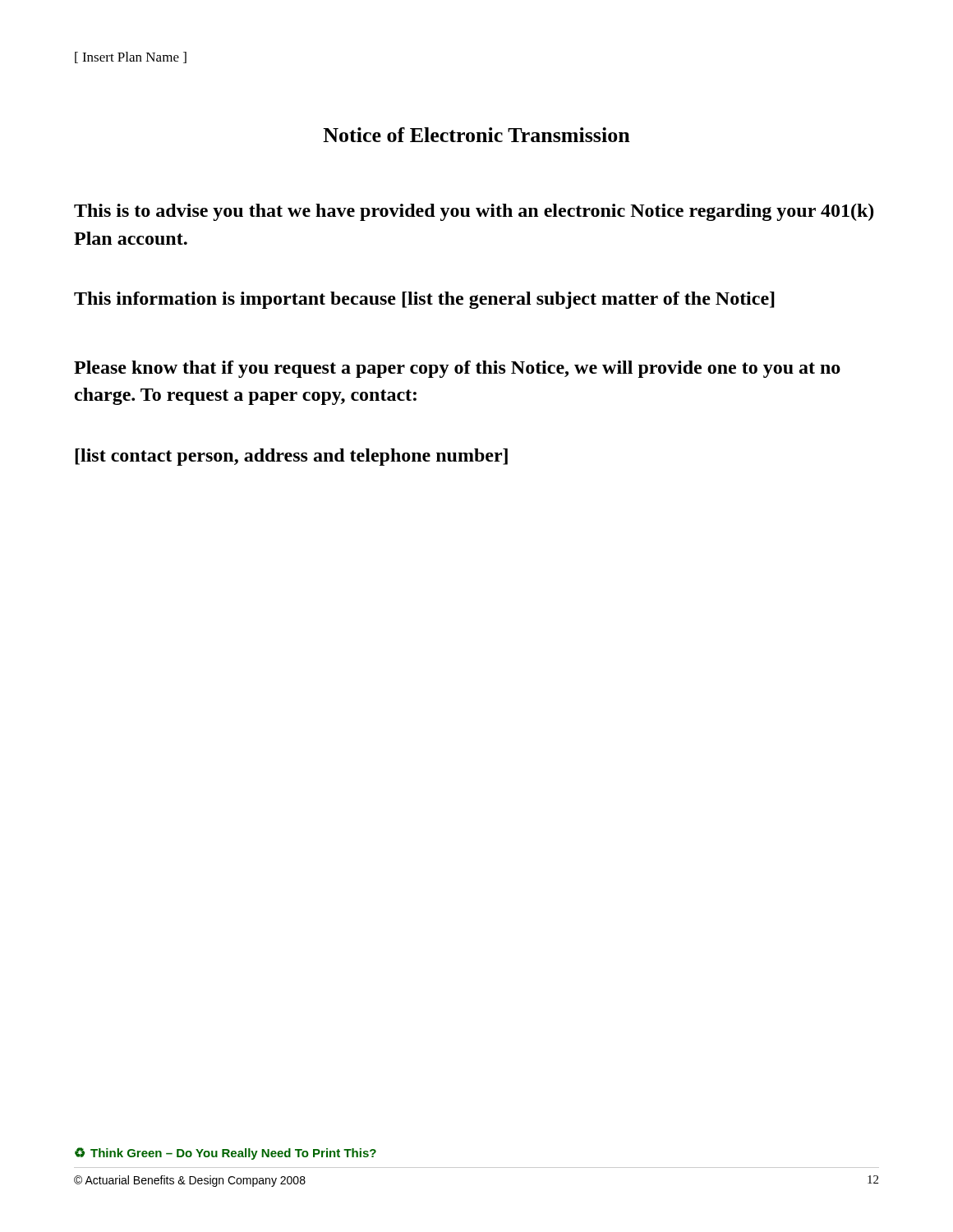Find the region starting "[list contact person, address and telephone number]"
953x1232 pixels.
(291, 455)
